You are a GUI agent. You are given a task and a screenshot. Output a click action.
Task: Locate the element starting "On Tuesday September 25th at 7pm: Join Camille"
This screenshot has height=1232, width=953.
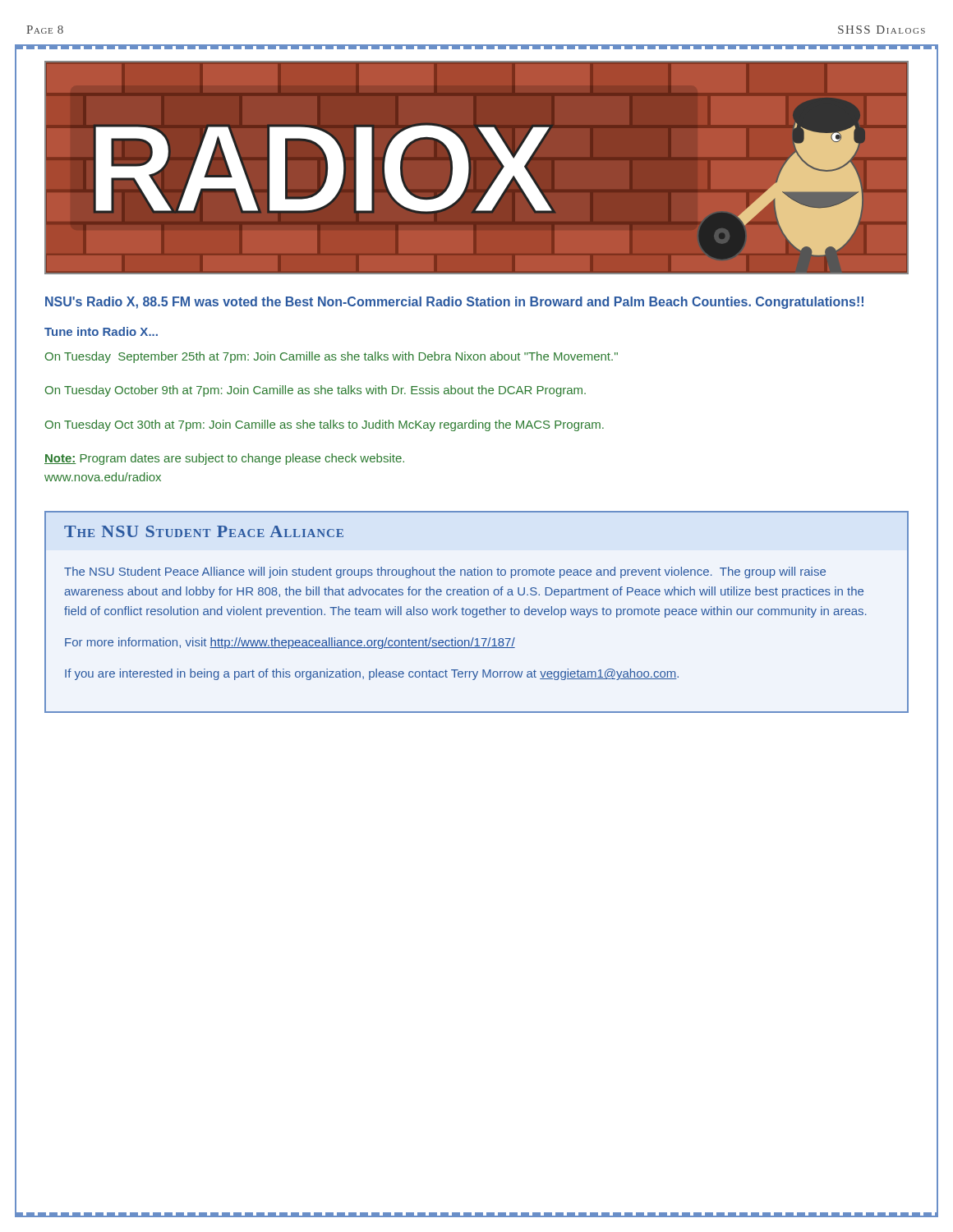(x=331, y=356)
